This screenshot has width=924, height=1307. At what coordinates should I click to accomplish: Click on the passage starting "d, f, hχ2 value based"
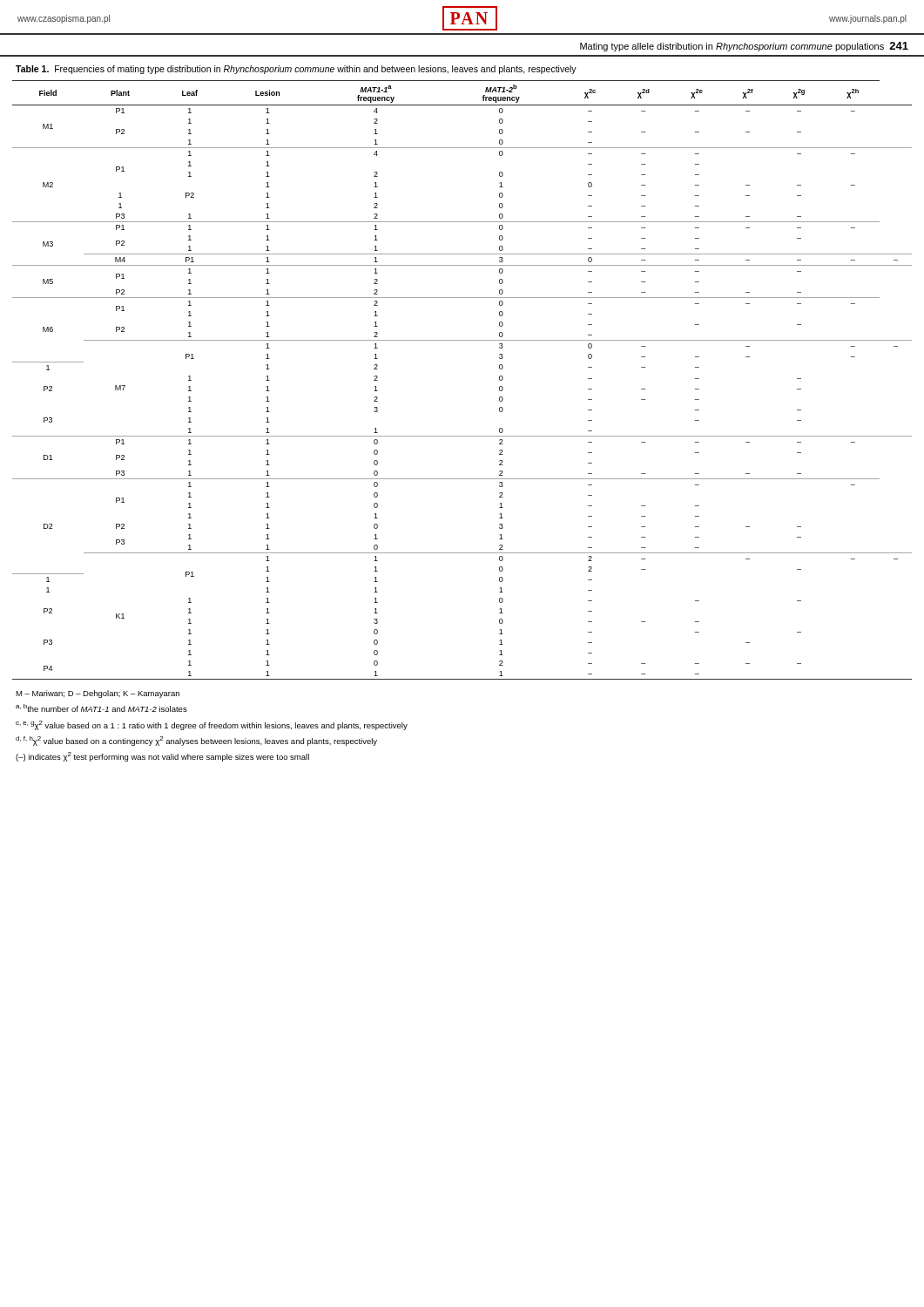pos(196,740)
